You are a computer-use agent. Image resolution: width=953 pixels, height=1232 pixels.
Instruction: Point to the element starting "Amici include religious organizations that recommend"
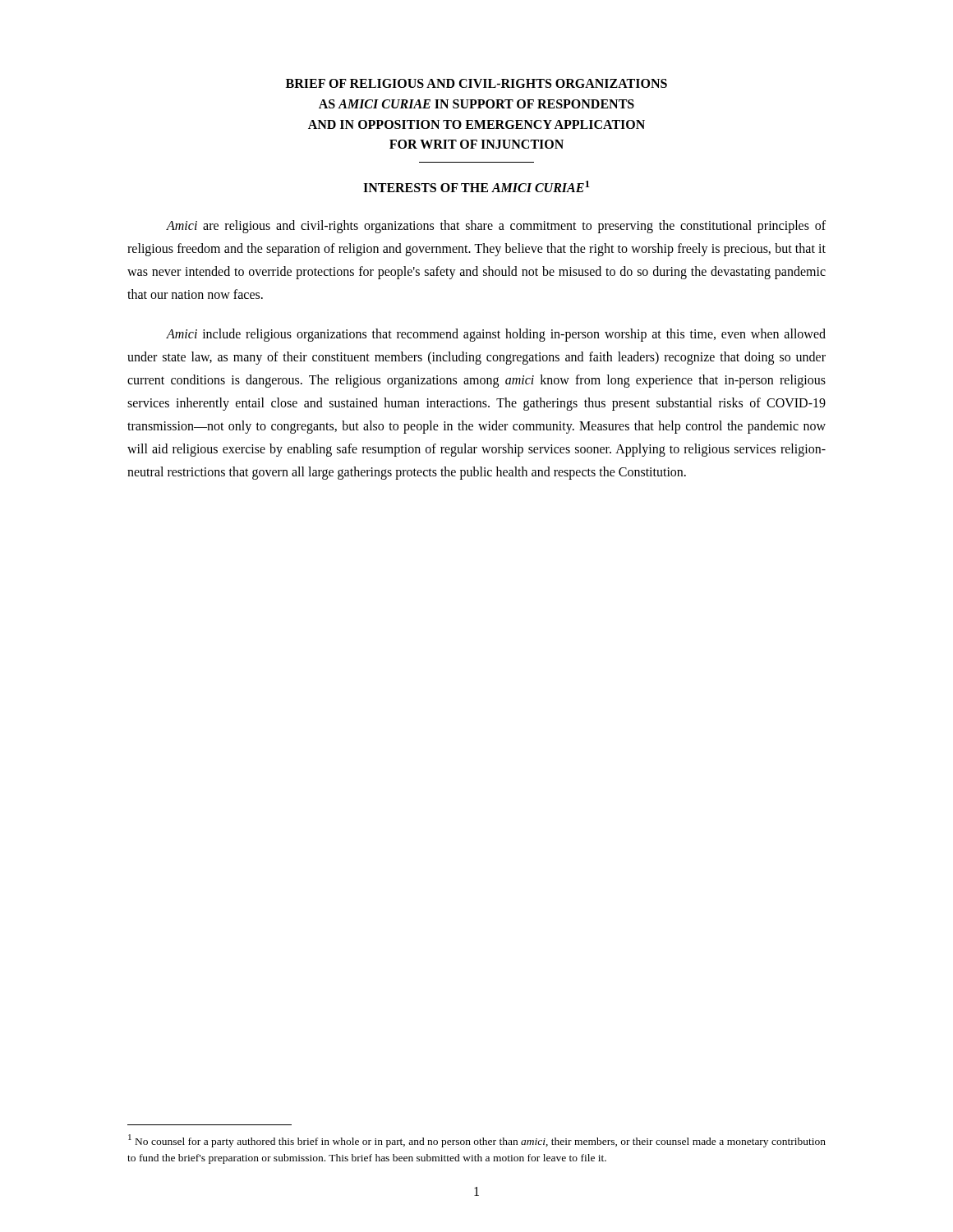[476, 402]
